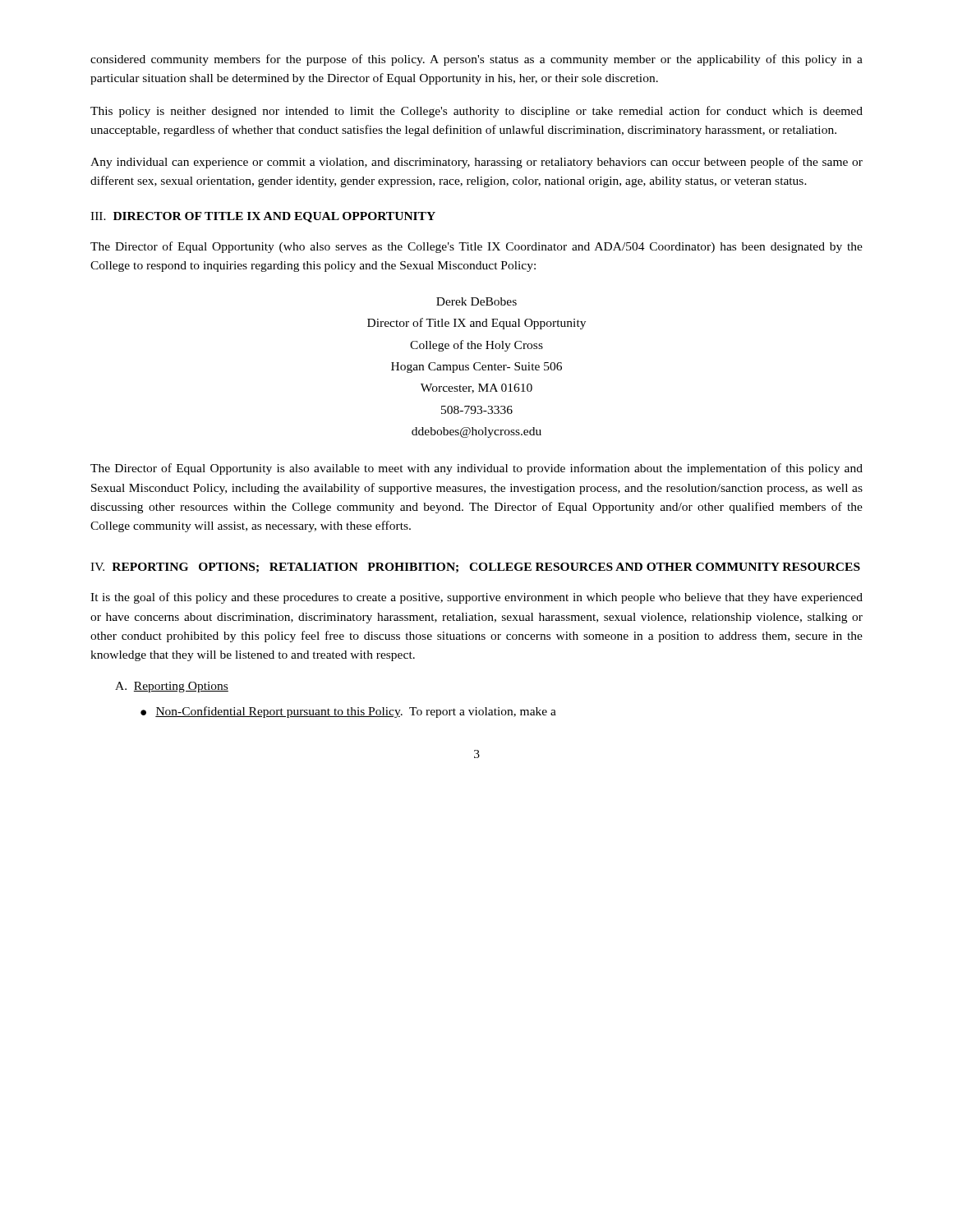The image size is (953, 1232).
Task: Navigate to the block starting "IV. REPORTING OPTIONS; RETALIATION PROHIBITION;"
Action: [475, 567]
